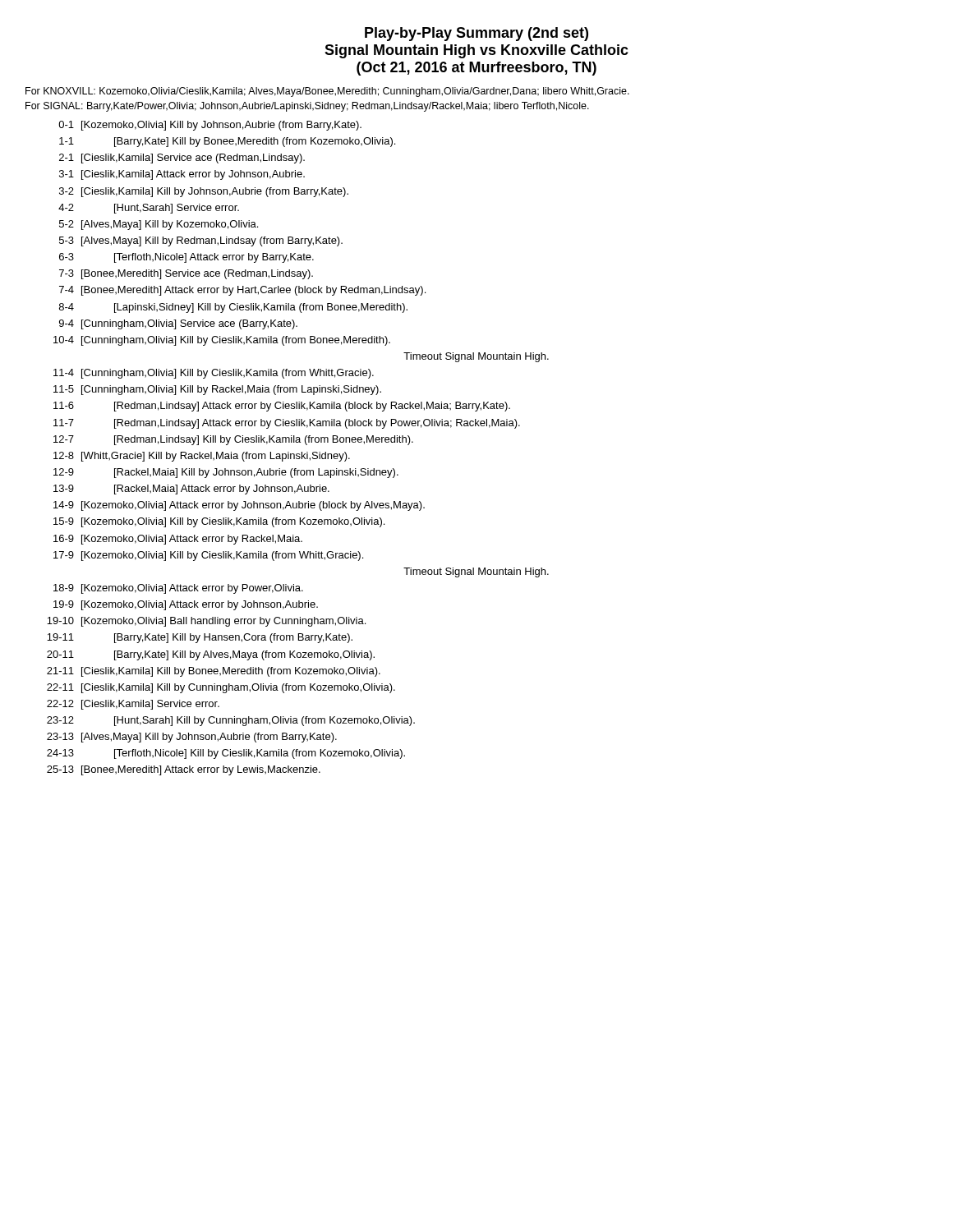Find "4-2[Hunt,Sarah] Service error." on this page
Screen dimensions: 1232x953
149,209
